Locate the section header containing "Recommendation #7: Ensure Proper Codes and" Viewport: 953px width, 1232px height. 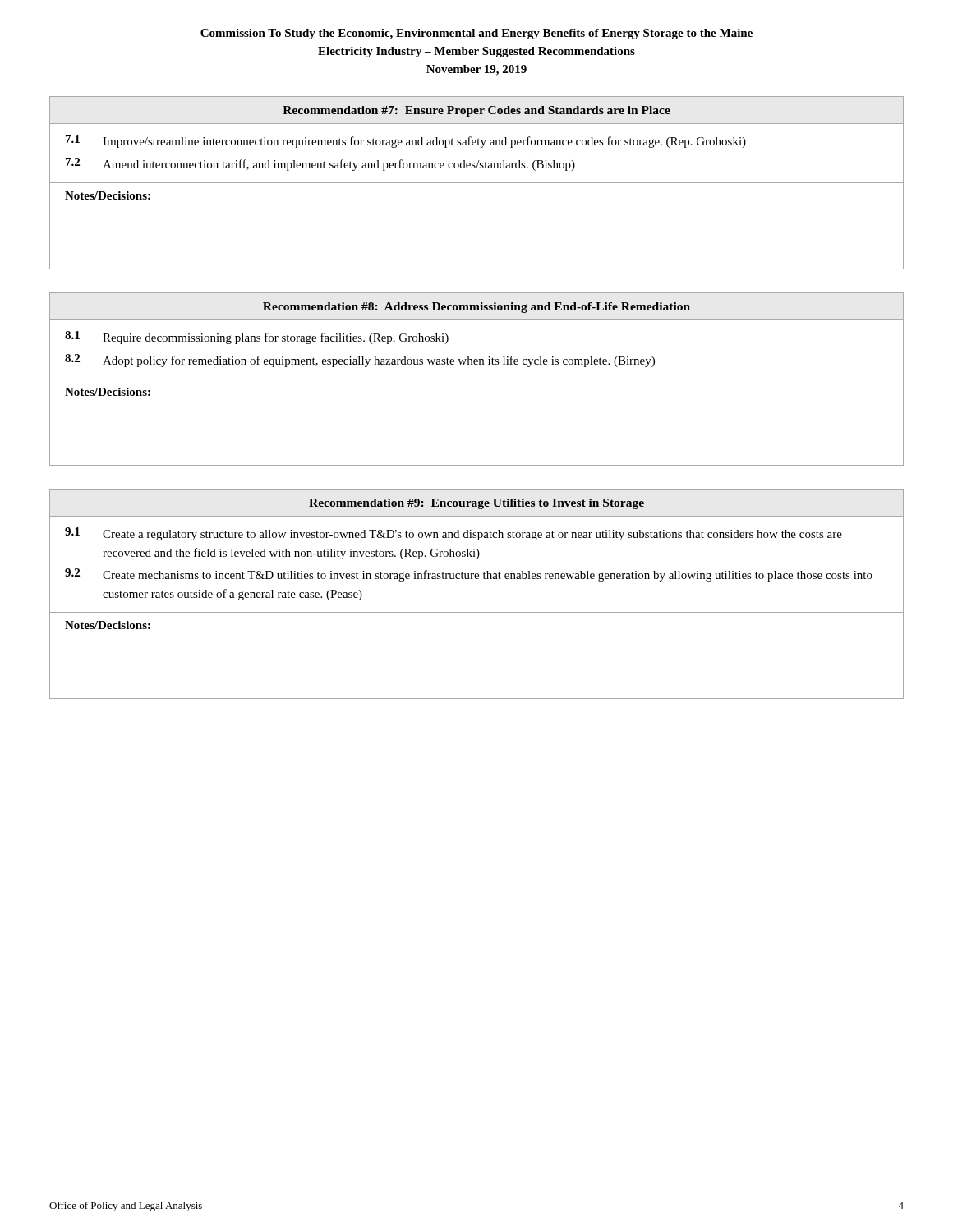coord(476,110)
